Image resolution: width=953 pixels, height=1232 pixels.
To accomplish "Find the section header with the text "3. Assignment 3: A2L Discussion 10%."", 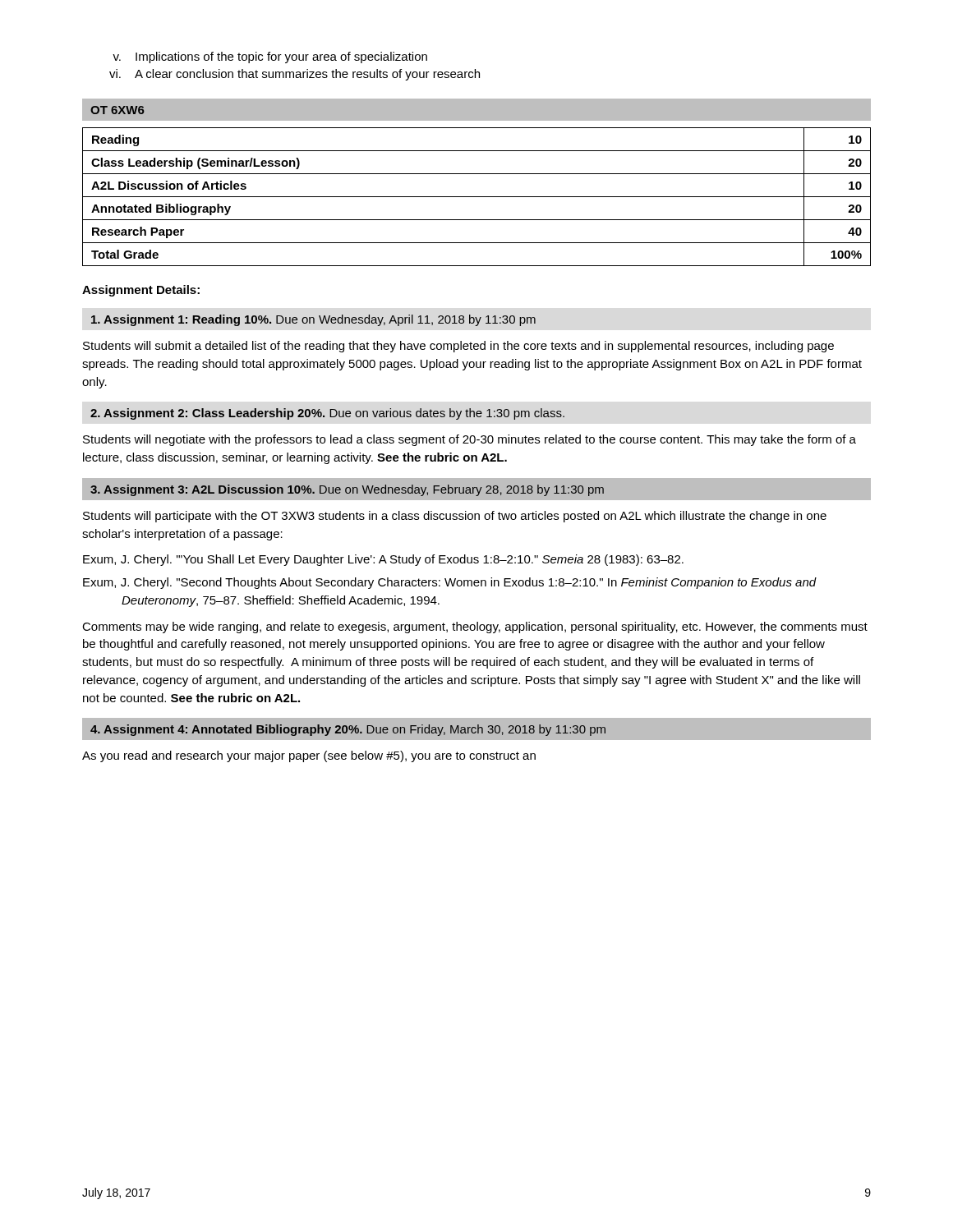I will click(x=347, y=489).
